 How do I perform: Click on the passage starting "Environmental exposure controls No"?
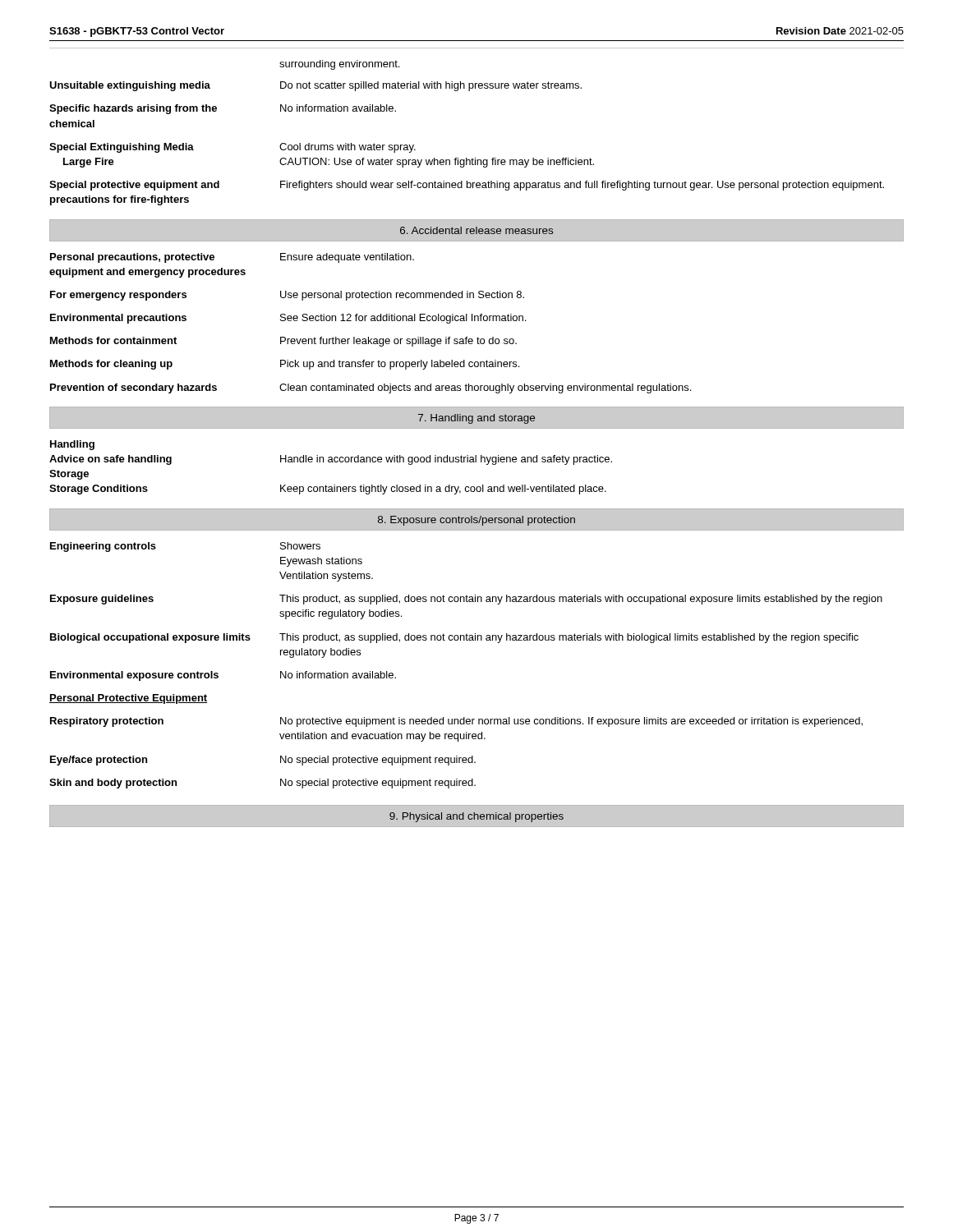click(132, 676)
